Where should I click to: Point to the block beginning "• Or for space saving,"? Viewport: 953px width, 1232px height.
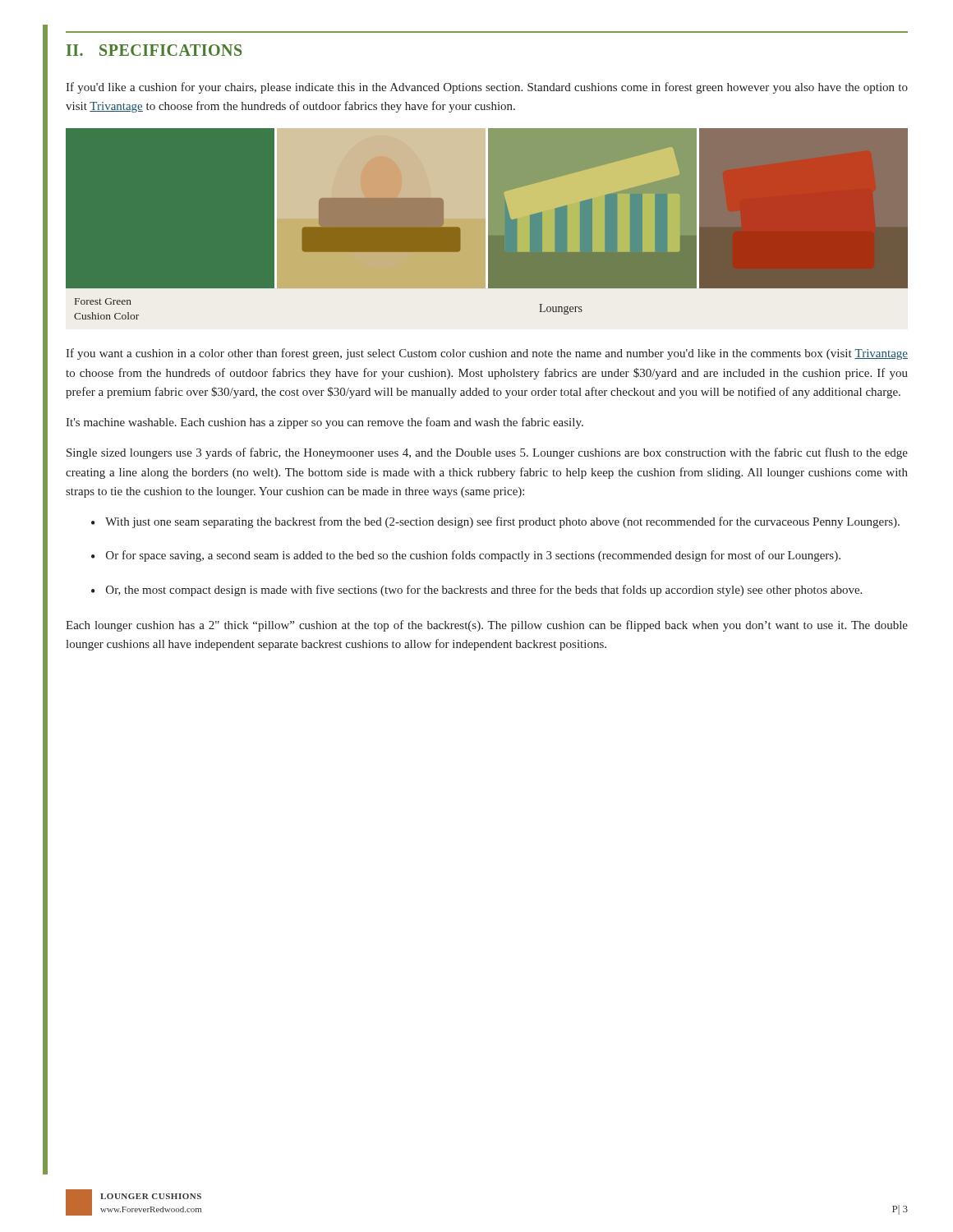coord(499,557)
